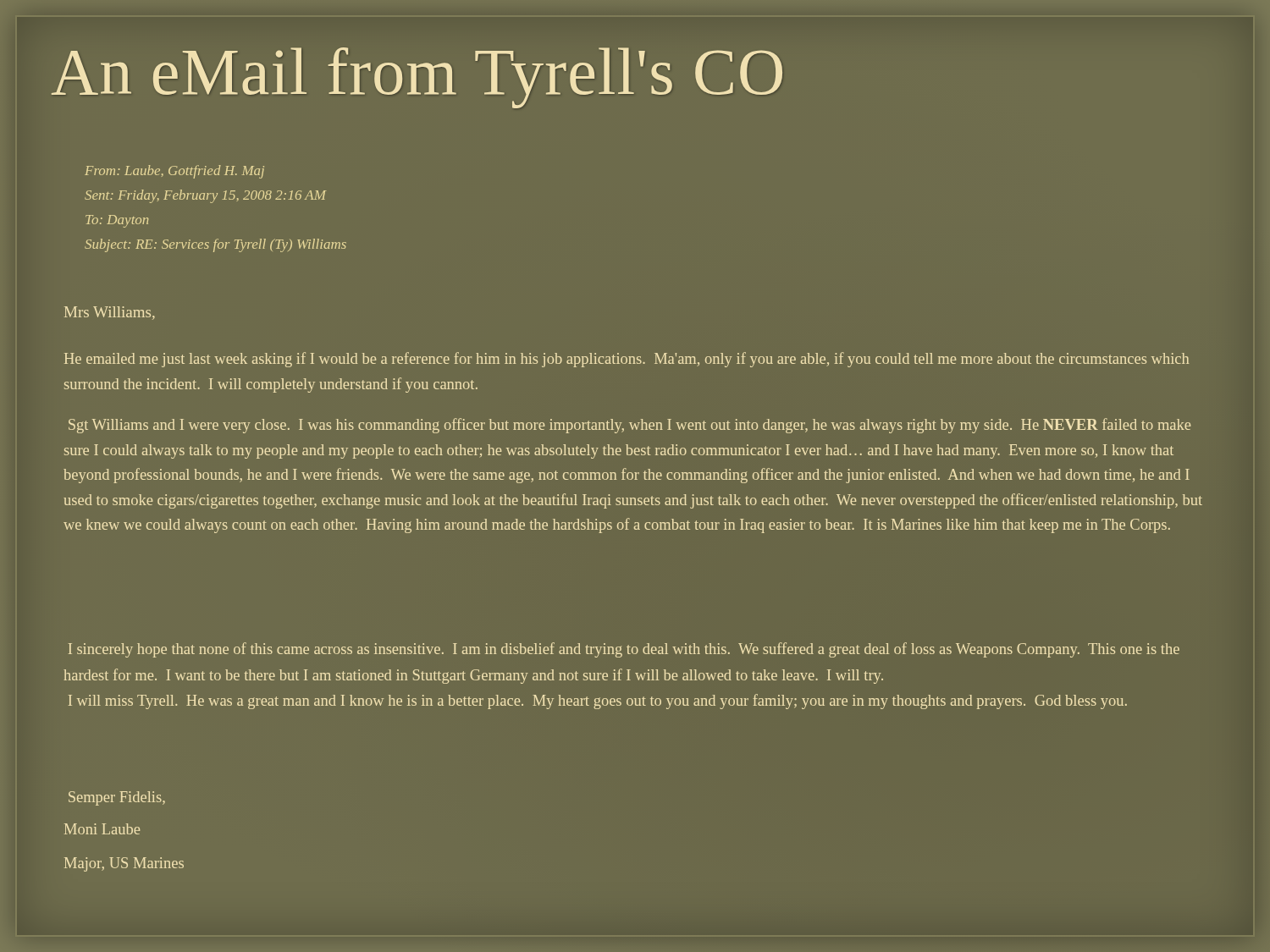Where does it say "Mrs Williams,"?

(x=109, y=312)
